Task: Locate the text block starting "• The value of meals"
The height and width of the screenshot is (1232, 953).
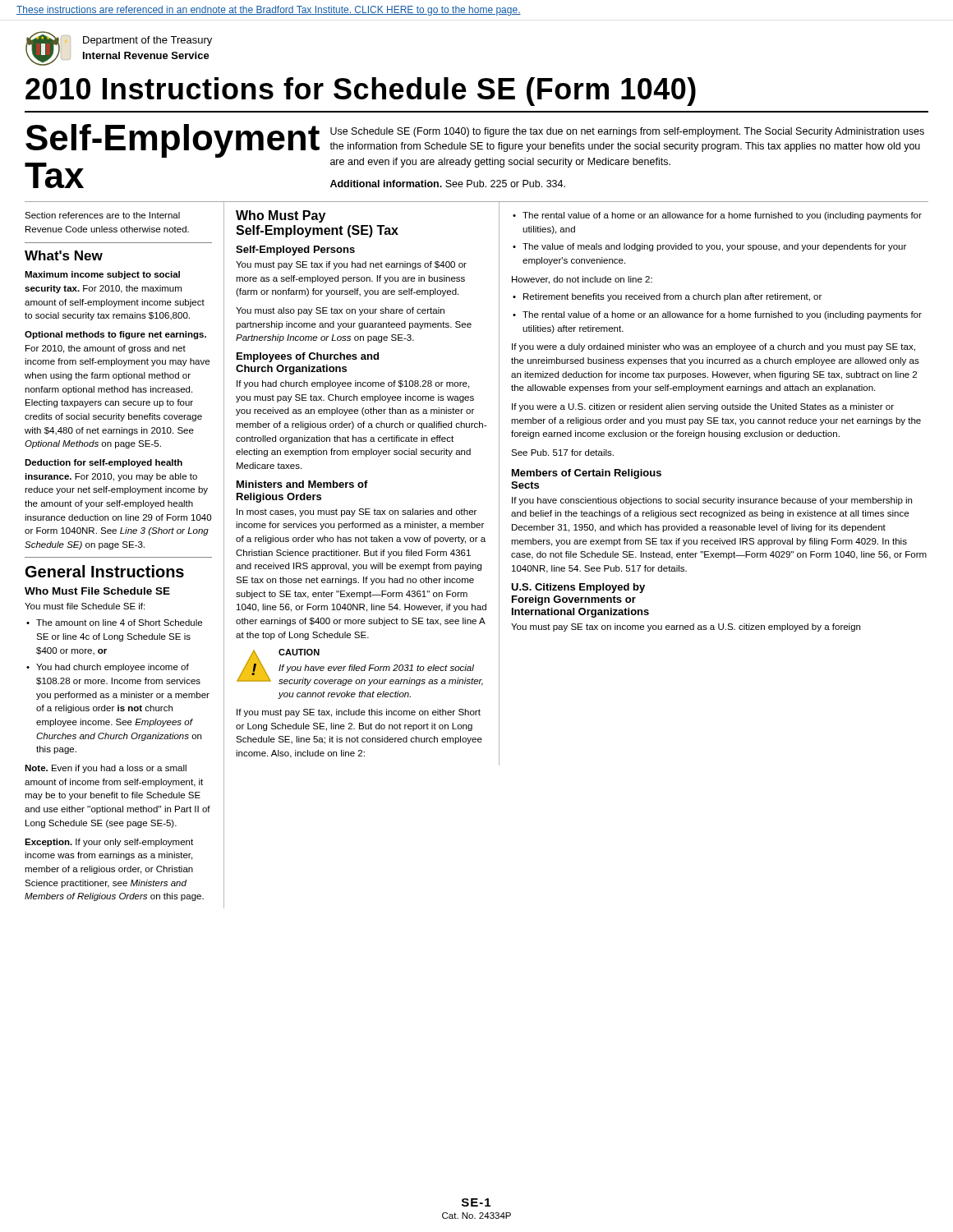Action: tap(710, 253)
